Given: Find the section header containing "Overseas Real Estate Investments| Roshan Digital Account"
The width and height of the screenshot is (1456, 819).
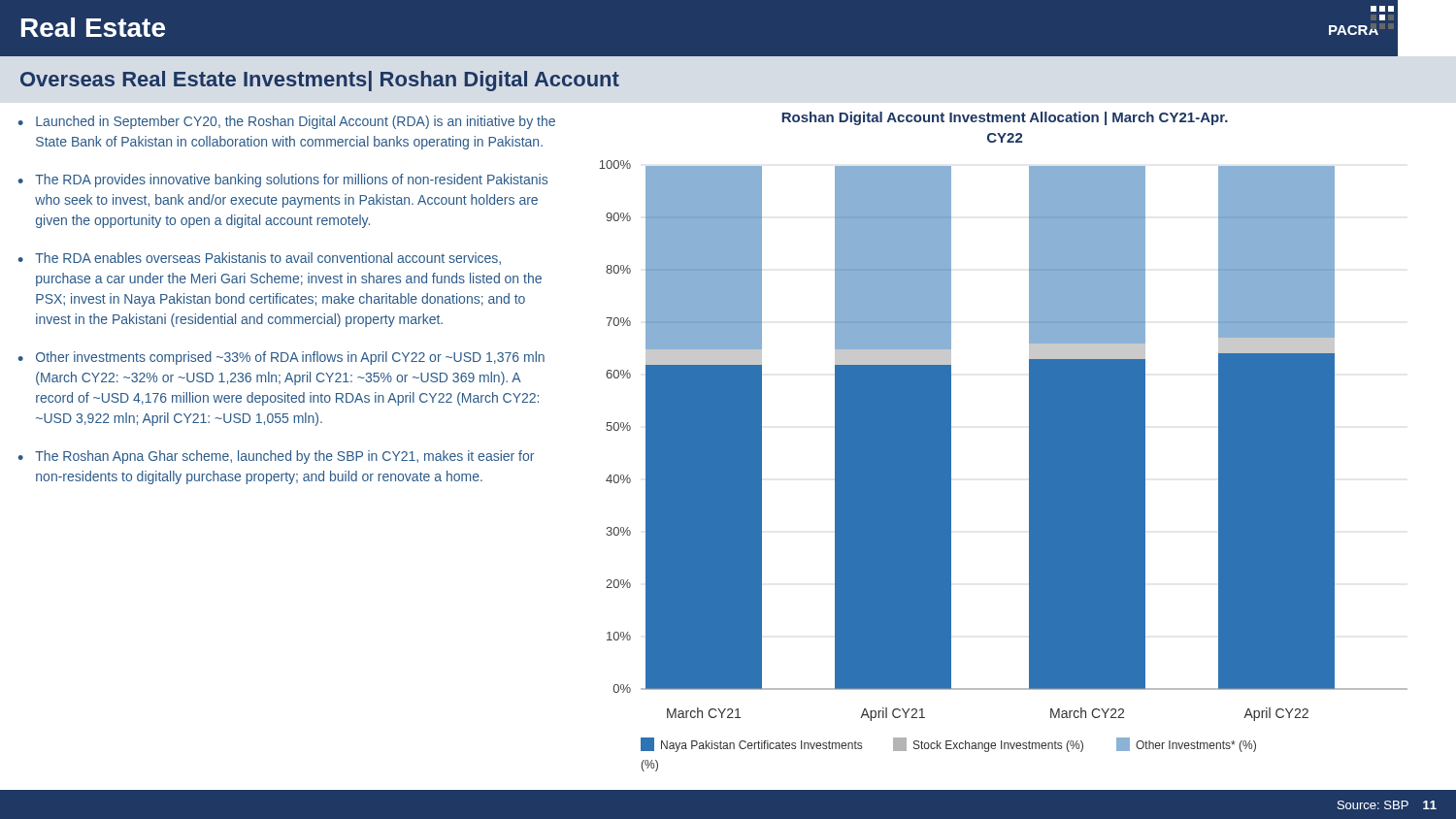Looking at the screenshot, I should [x=319, y=80].
